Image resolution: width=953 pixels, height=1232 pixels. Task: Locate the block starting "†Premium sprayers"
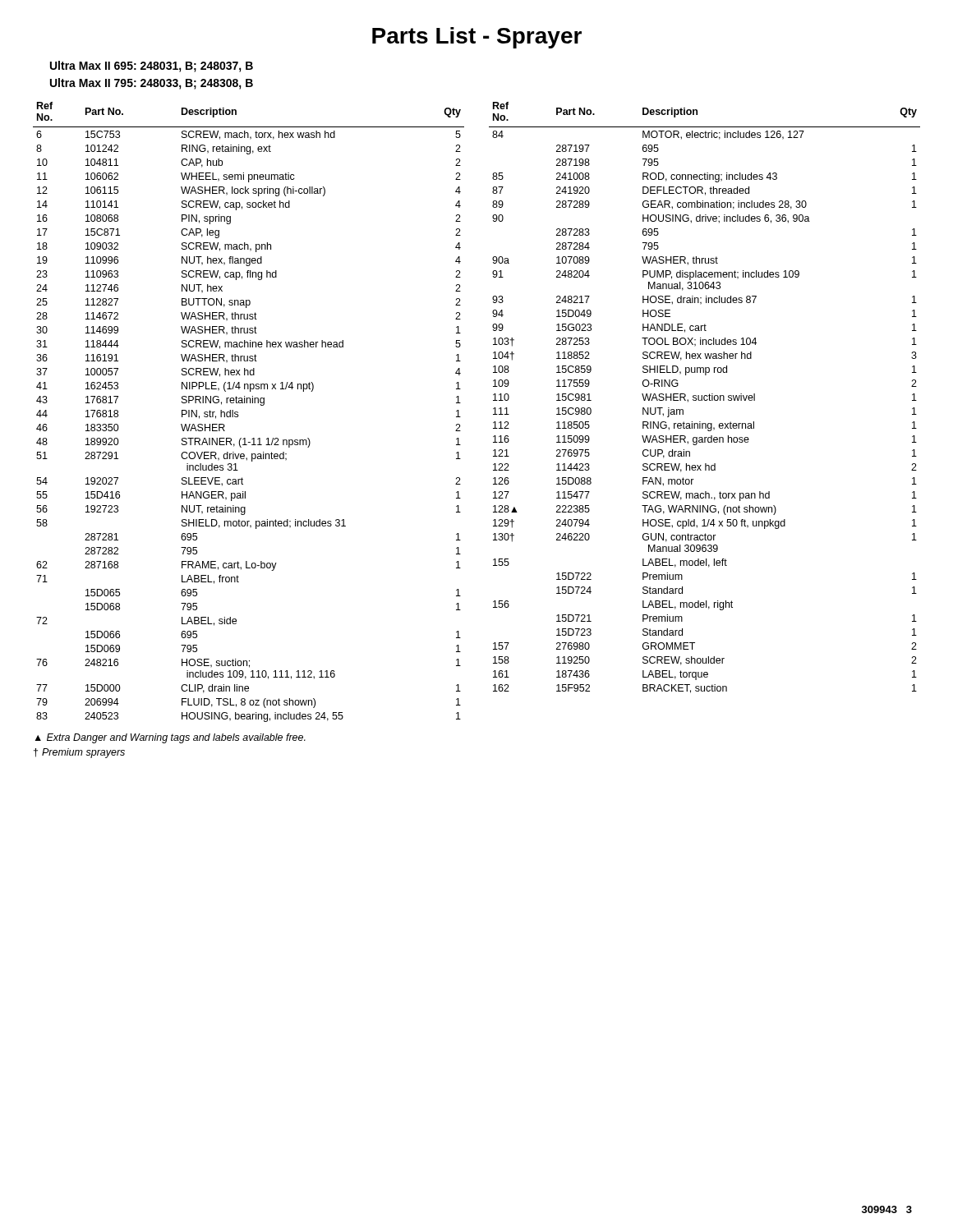79,753
